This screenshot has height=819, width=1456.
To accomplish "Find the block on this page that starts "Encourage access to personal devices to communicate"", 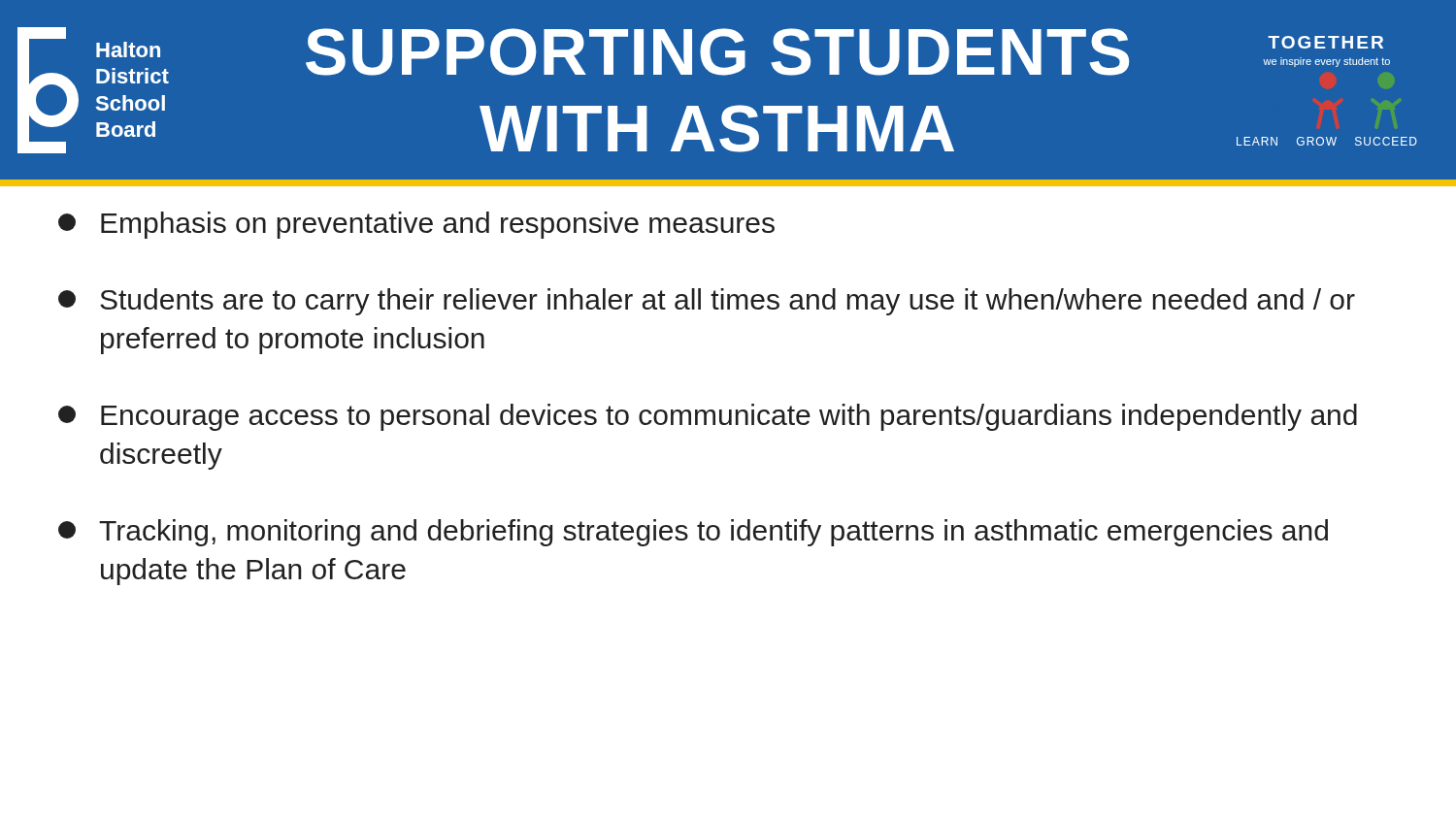I will tap(728, 435).
